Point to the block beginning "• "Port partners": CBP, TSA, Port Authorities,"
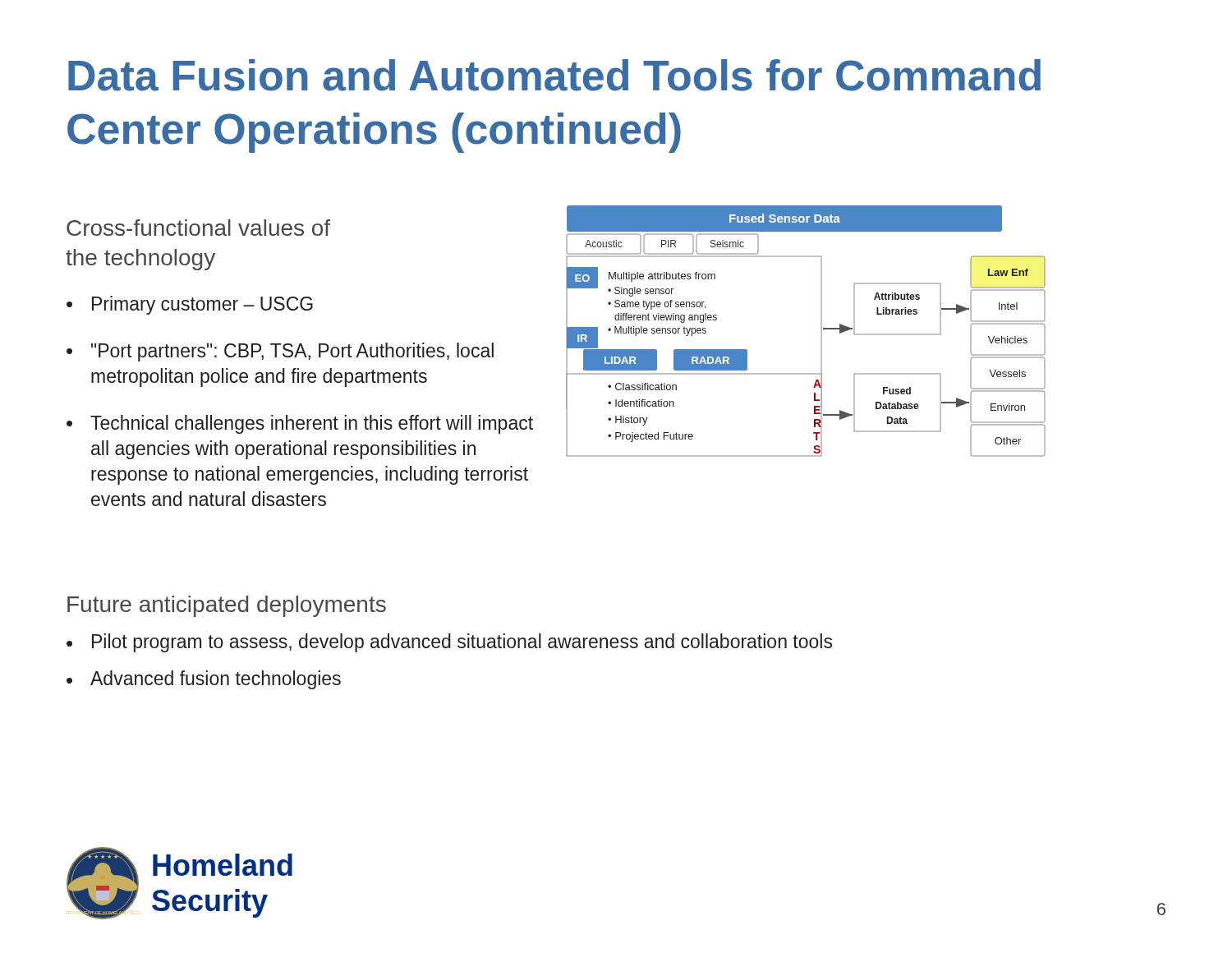Screen dimensions: 953x1232 pyautogui.click(x=308, y=364)
